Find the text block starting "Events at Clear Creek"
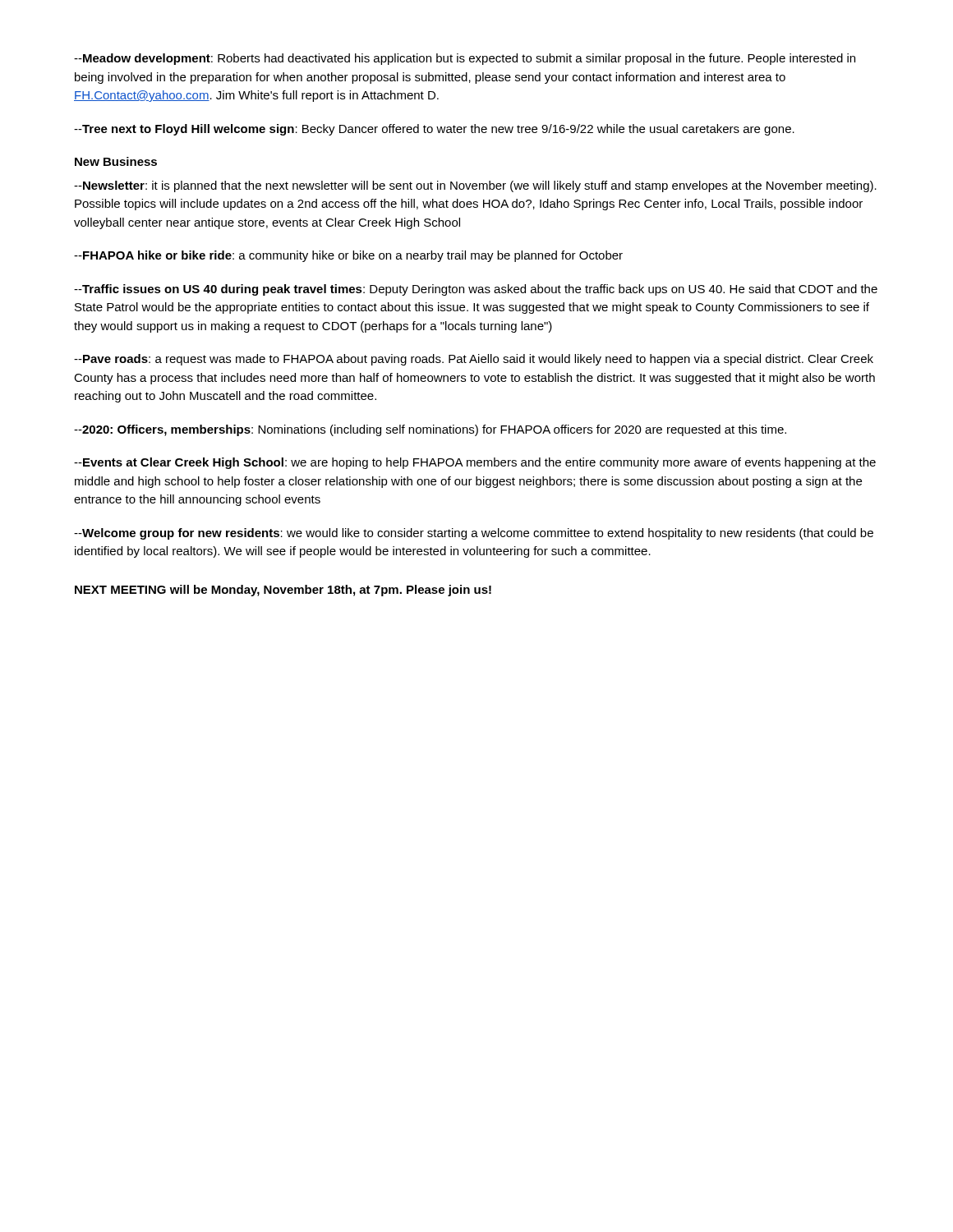This screenshot has width=953, height=1232. click(475, 480)
